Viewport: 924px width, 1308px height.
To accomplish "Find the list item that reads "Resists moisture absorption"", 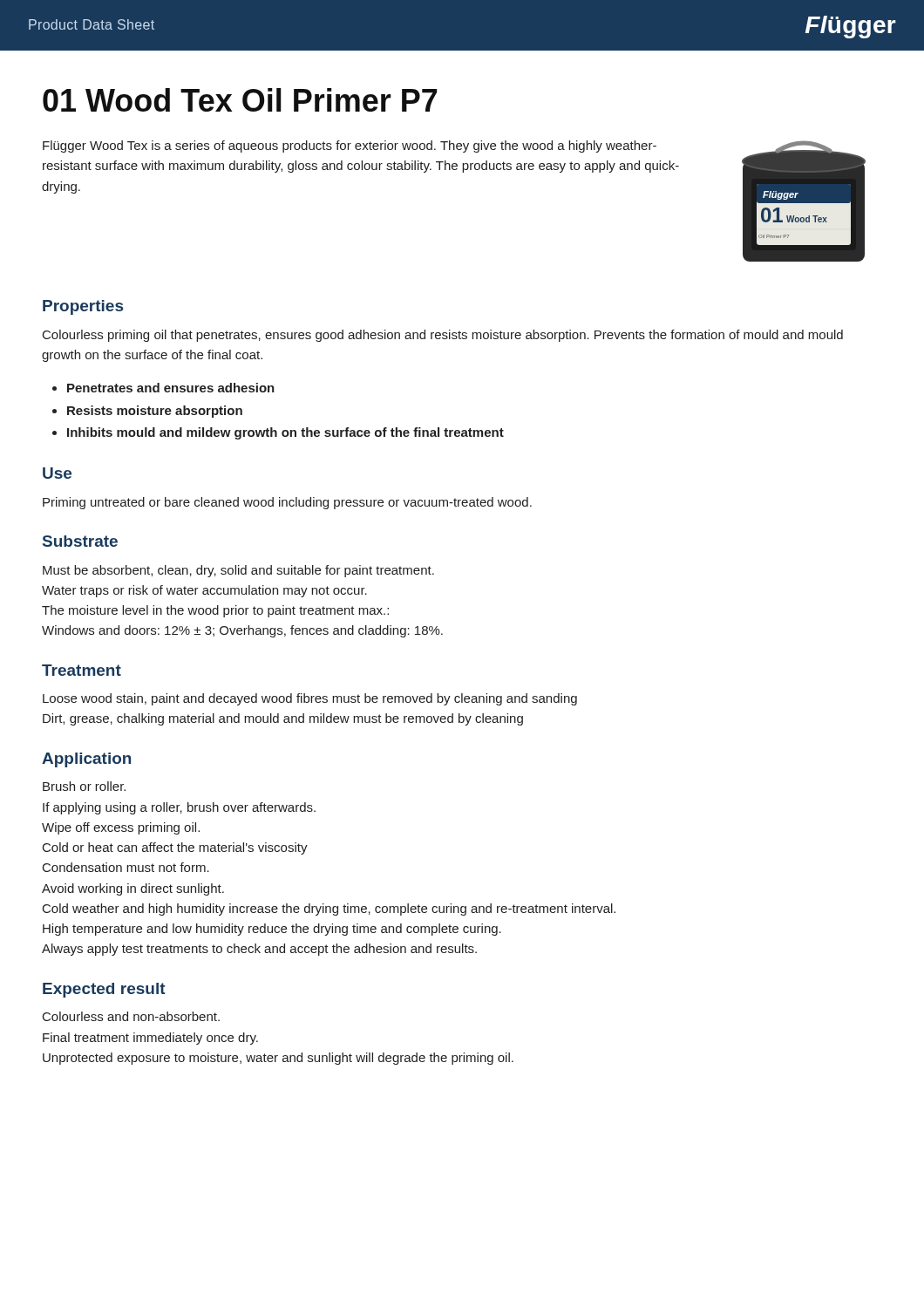I will pyautogui.click(x=155, y=410).
